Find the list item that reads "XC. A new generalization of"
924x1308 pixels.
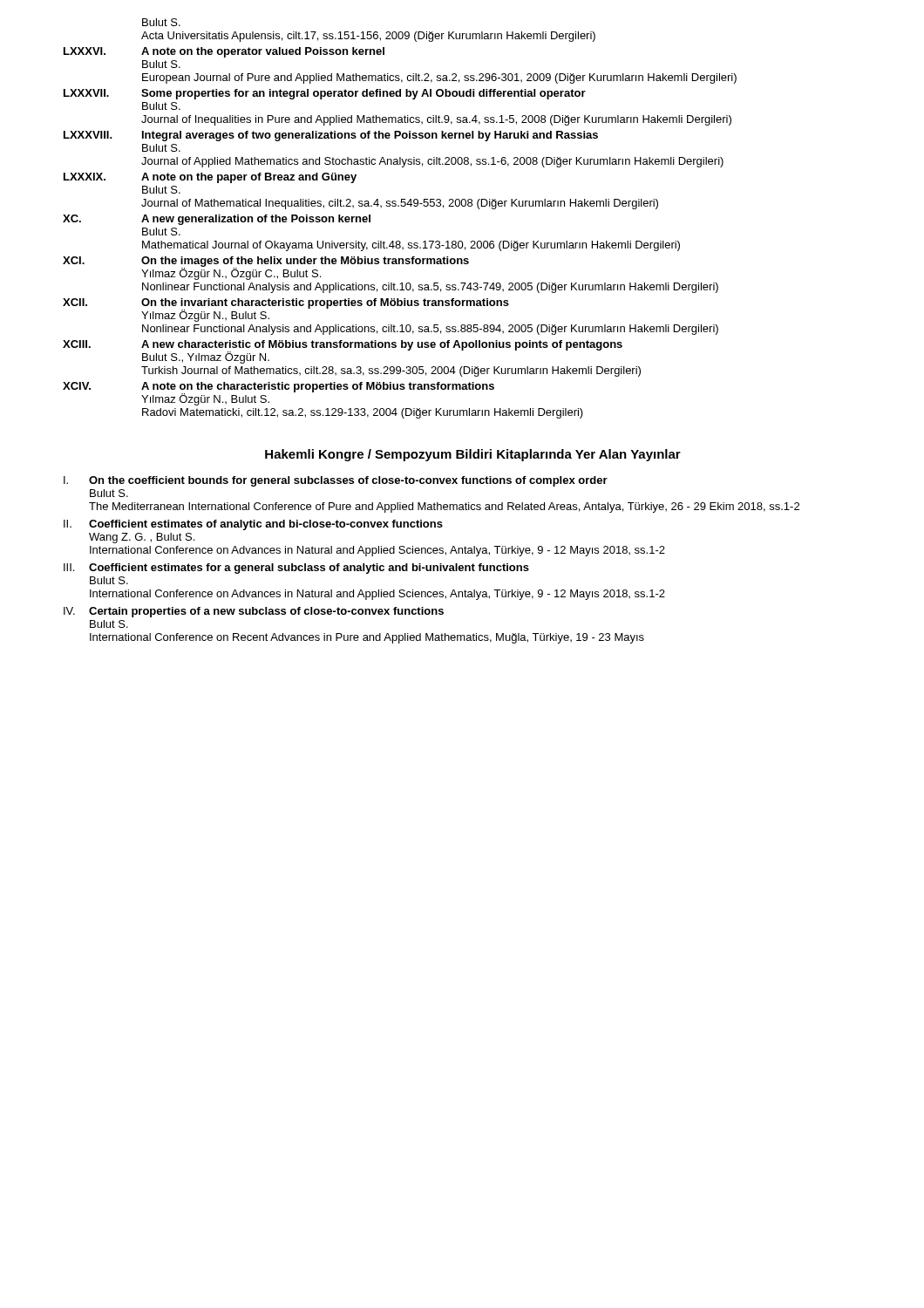[x=472, y=232]
